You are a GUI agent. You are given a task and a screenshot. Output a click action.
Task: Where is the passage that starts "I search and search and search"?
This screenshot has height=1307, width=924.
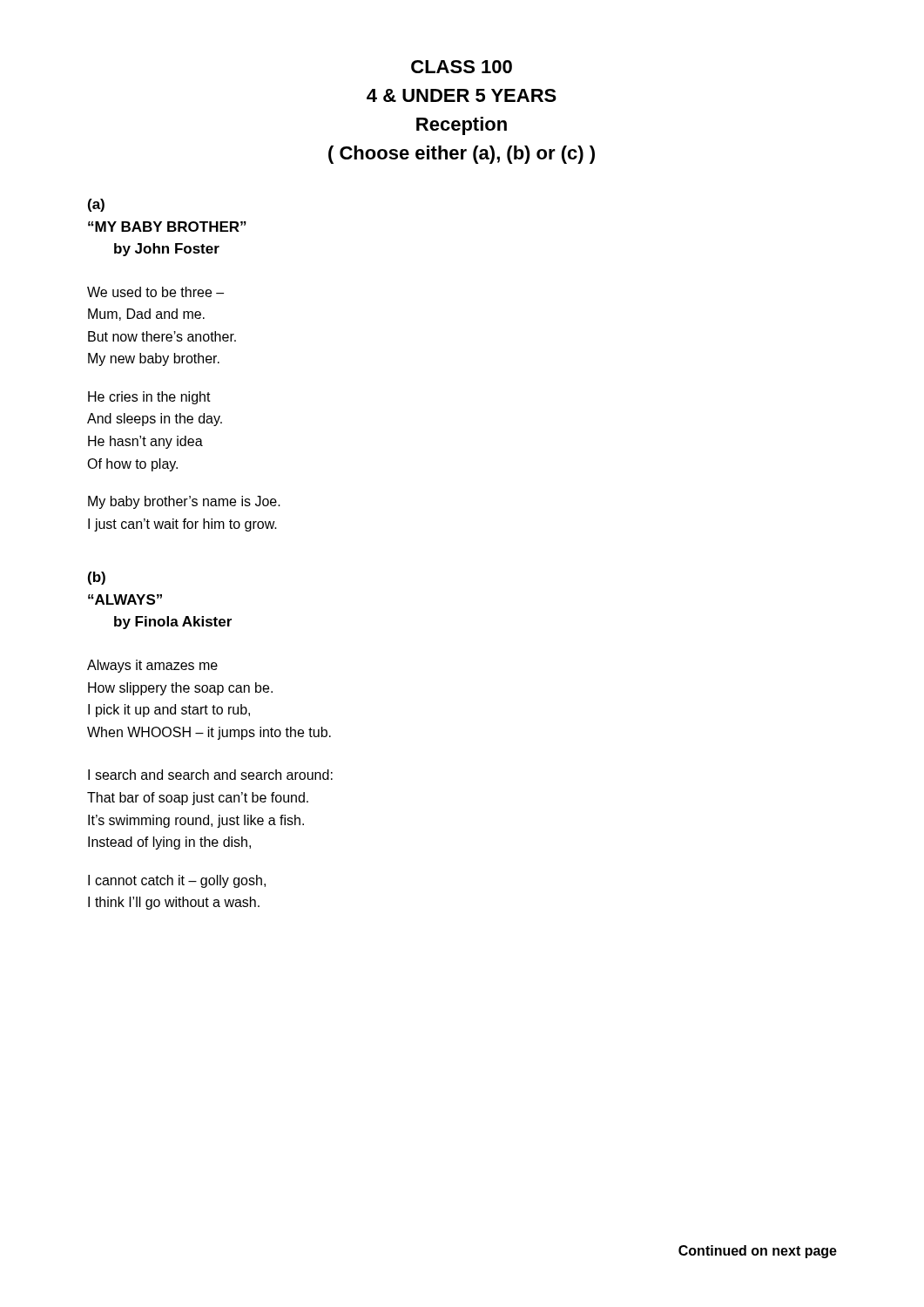[x=210, y=775]
